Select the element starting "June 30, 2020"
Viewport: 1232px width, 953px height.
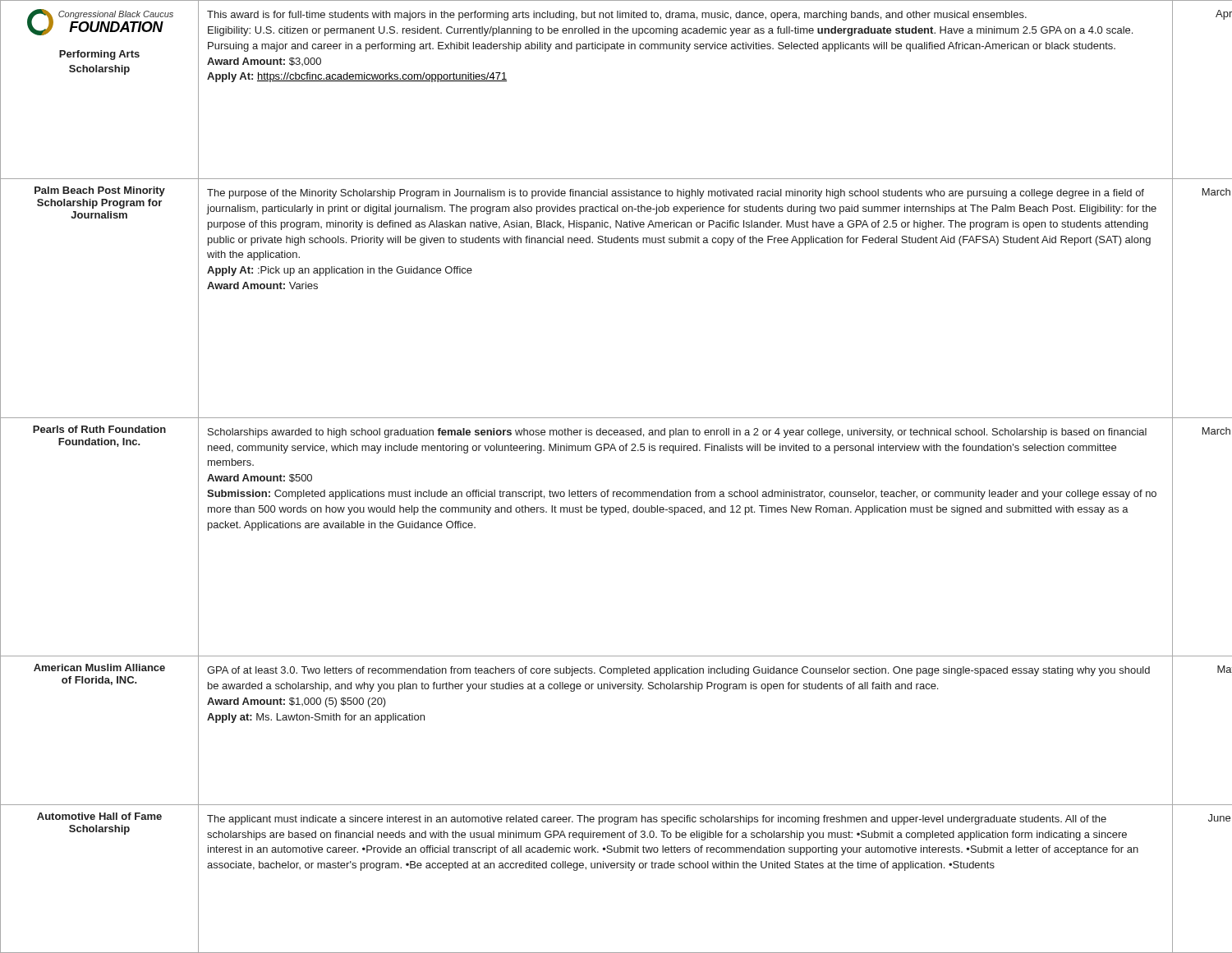(1220, 818)
